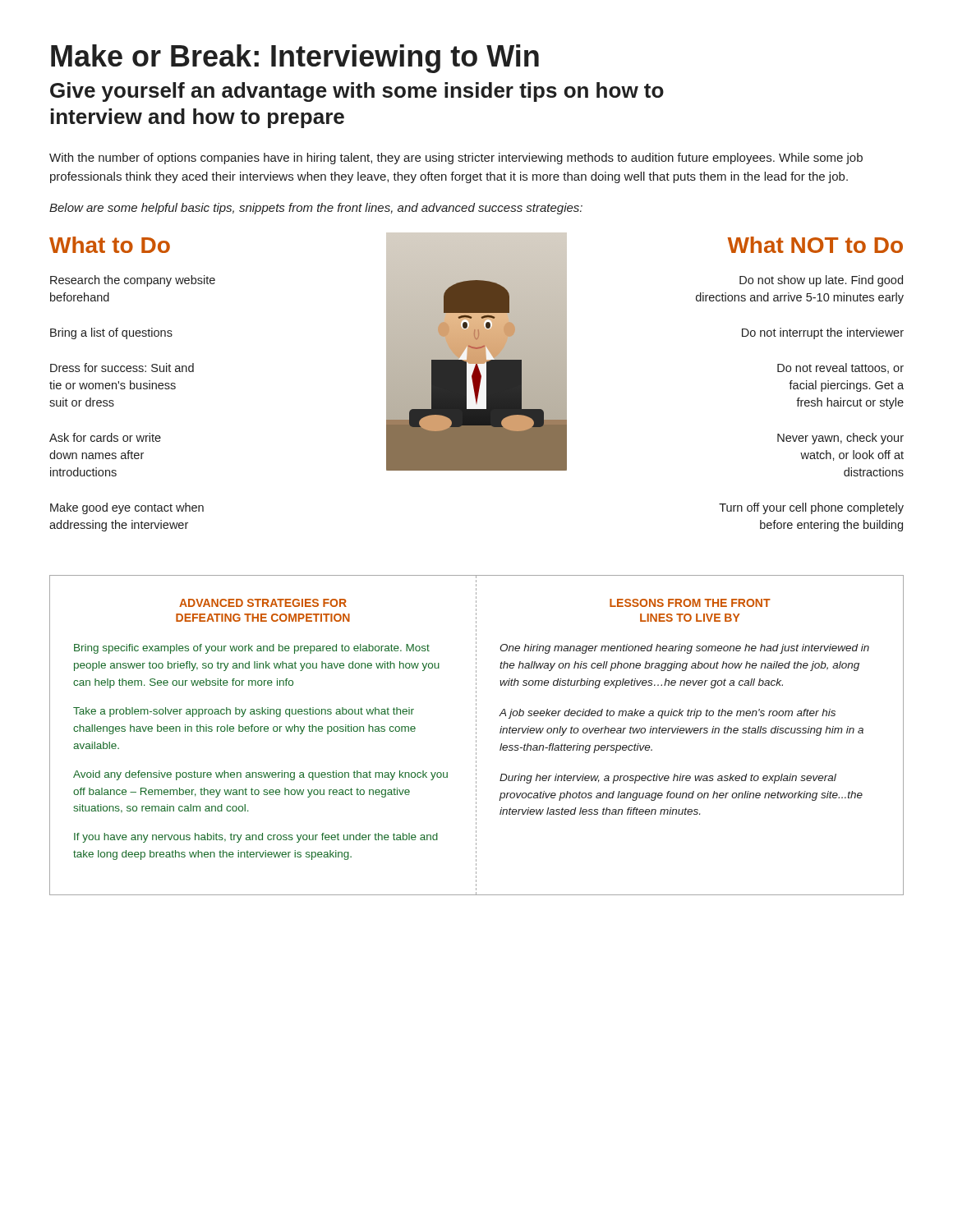
Task: Find the photo
Action: (476, 353)
